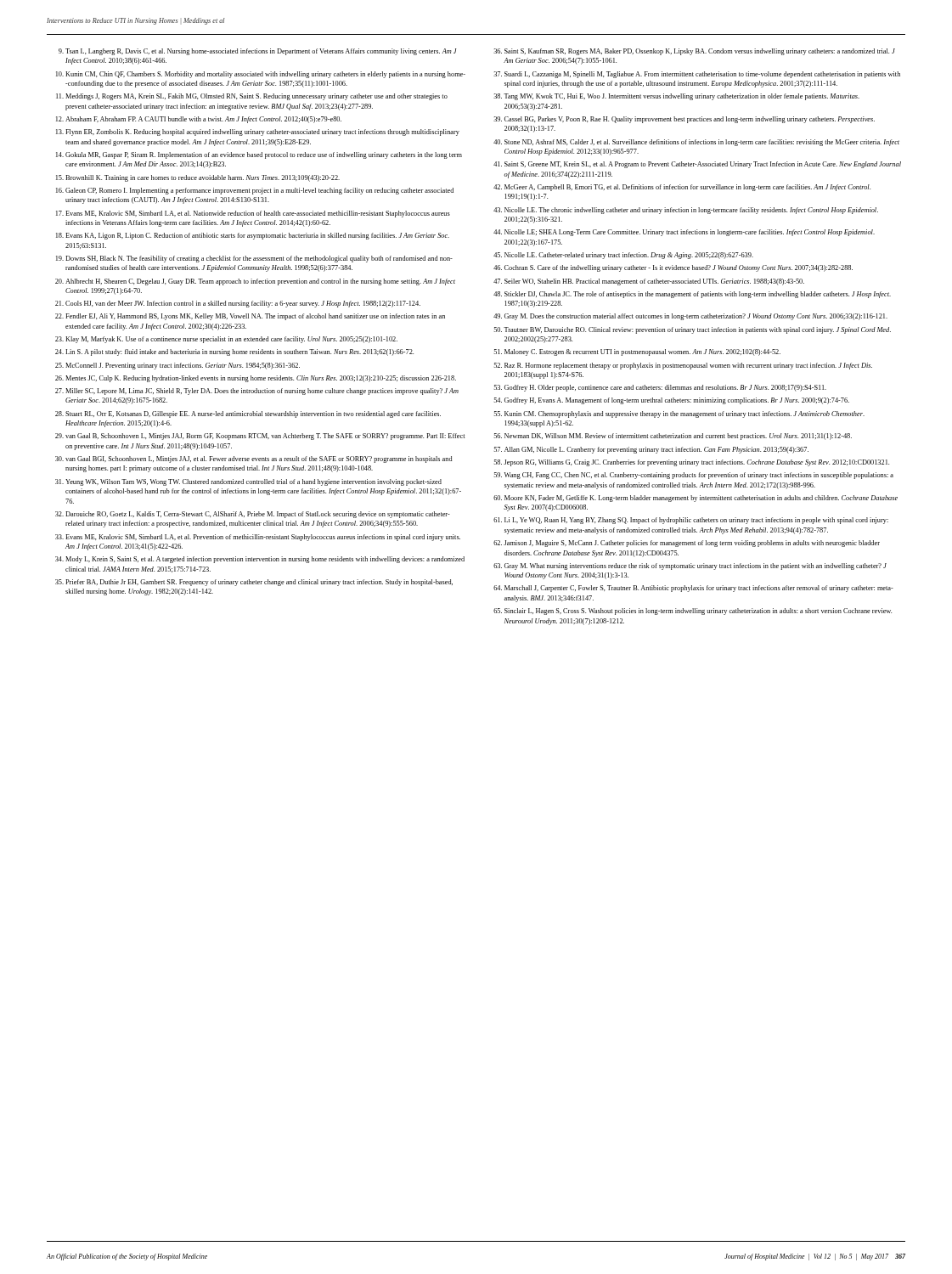This screenshot has width=952, height=1274.
Task: Point to the block beginning "32. Darouiche RO,"
Action: (x=257, y=519)
